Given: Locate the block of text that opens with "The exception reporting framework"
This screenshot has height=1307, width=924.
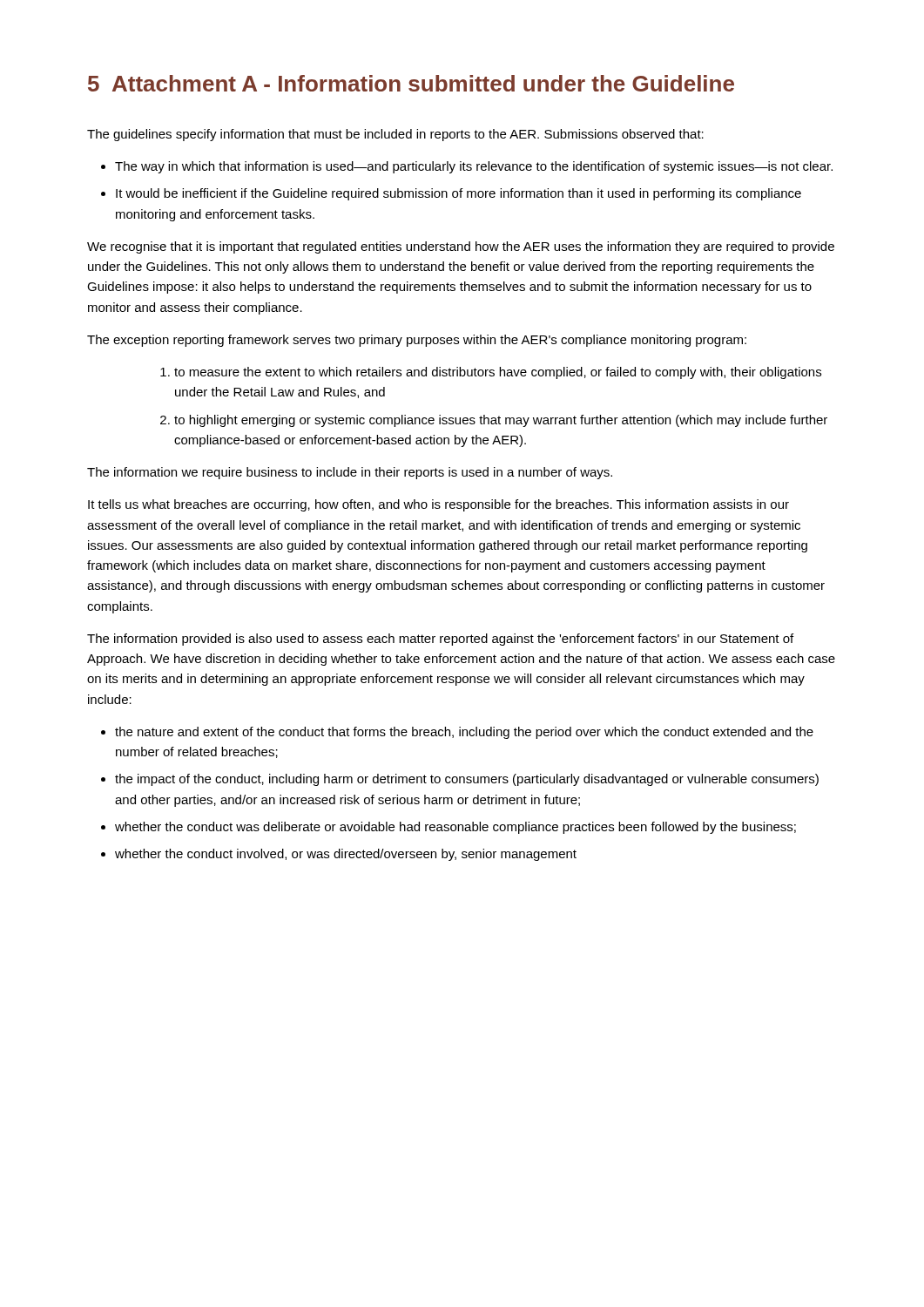Looking at the screenshot, I should point(462,339).
